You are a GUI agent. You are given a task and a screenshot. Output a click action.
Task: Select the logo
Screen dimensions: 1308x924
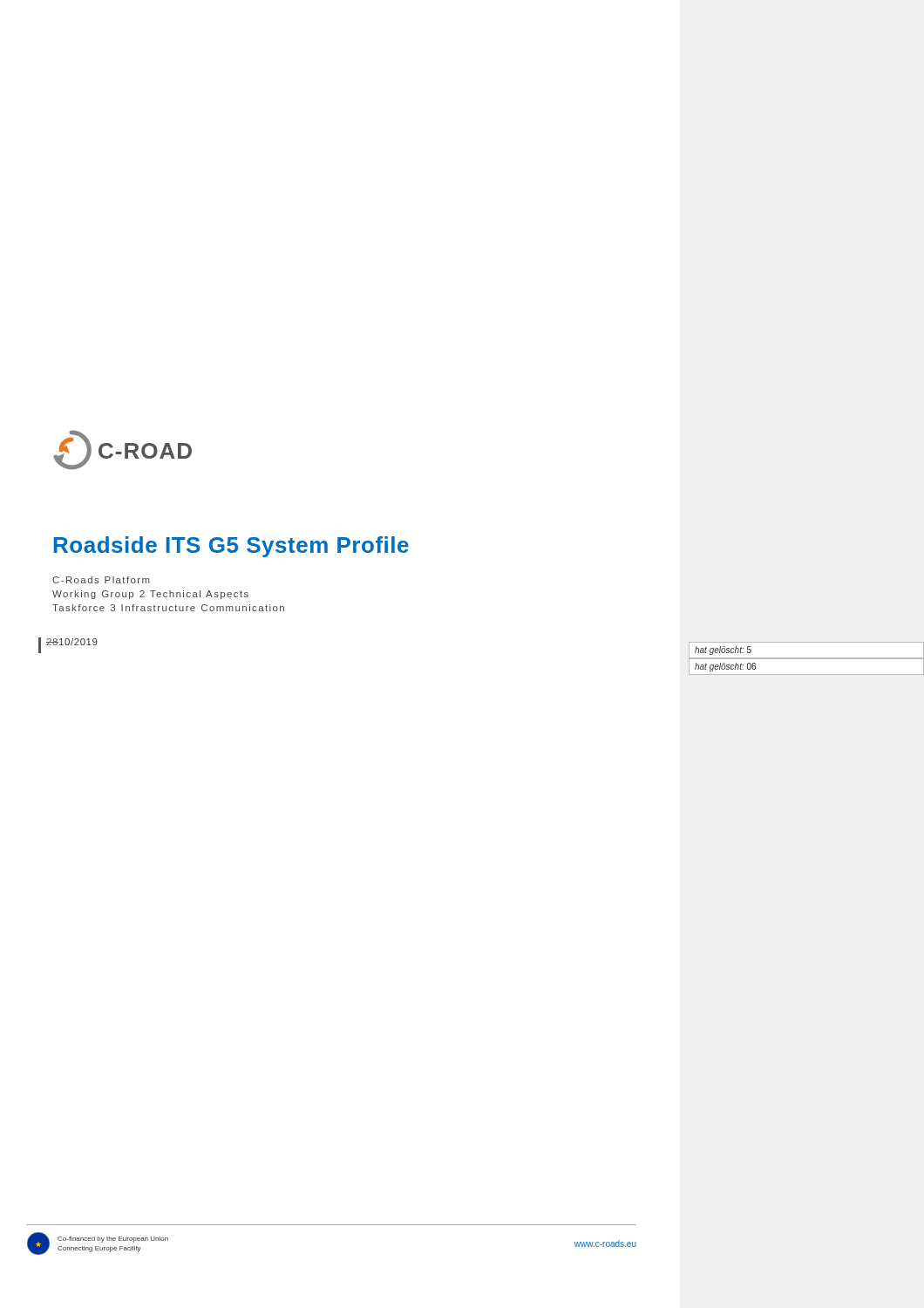click(122, 450)
